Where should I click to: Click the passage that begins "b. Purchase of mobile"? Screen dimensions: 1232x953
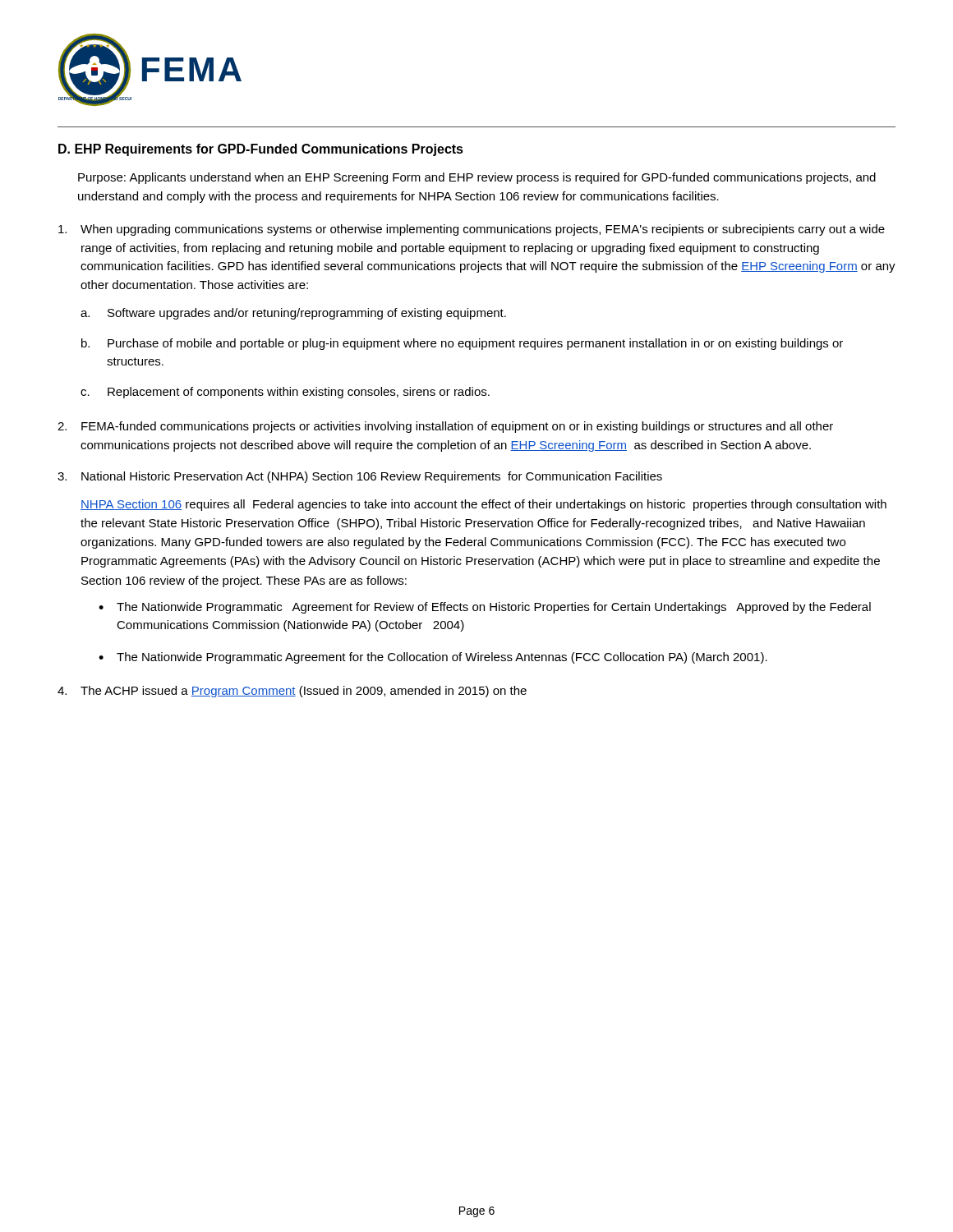488,352
